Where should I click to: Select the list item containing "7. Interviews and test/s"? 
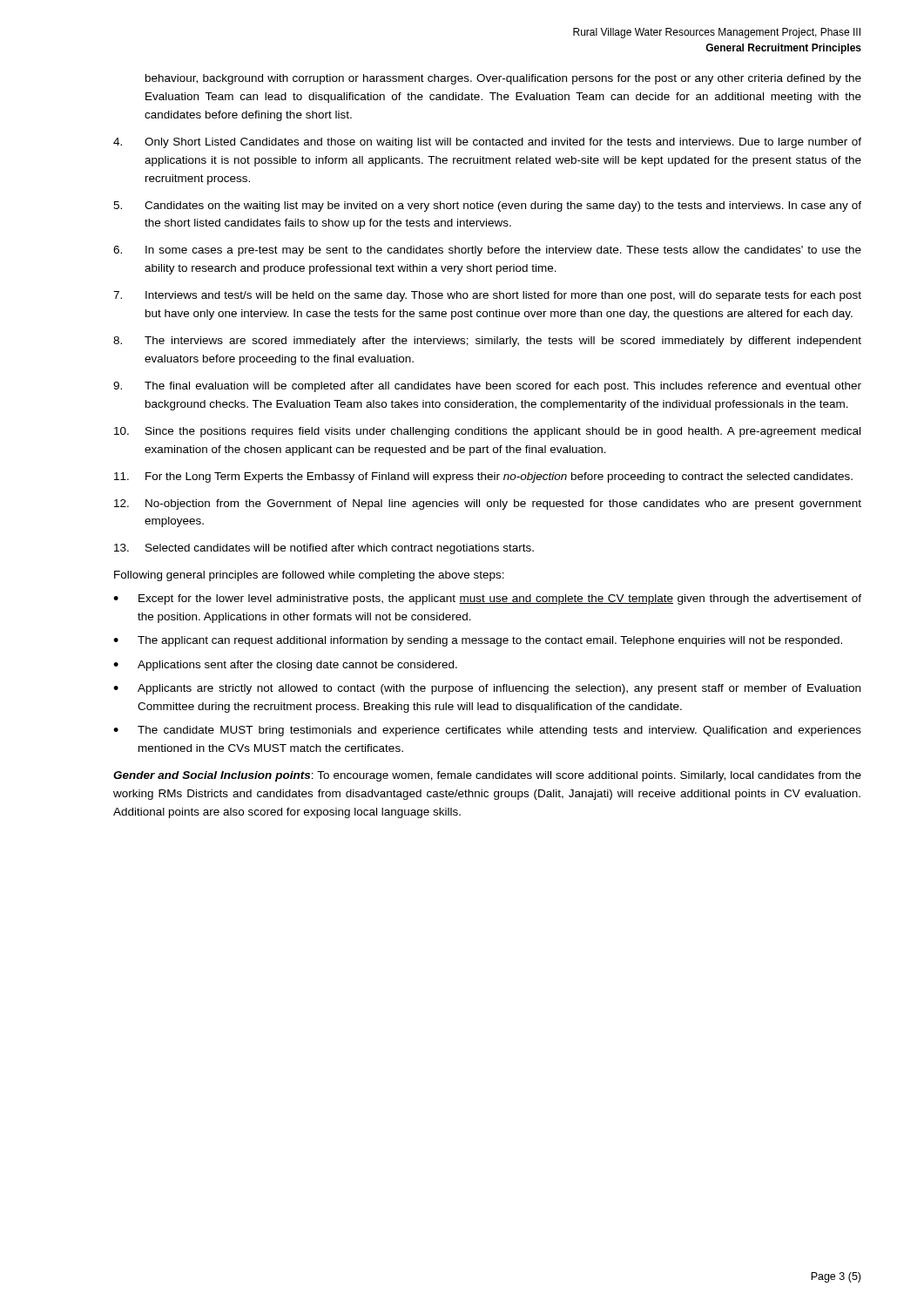point(487,305)
